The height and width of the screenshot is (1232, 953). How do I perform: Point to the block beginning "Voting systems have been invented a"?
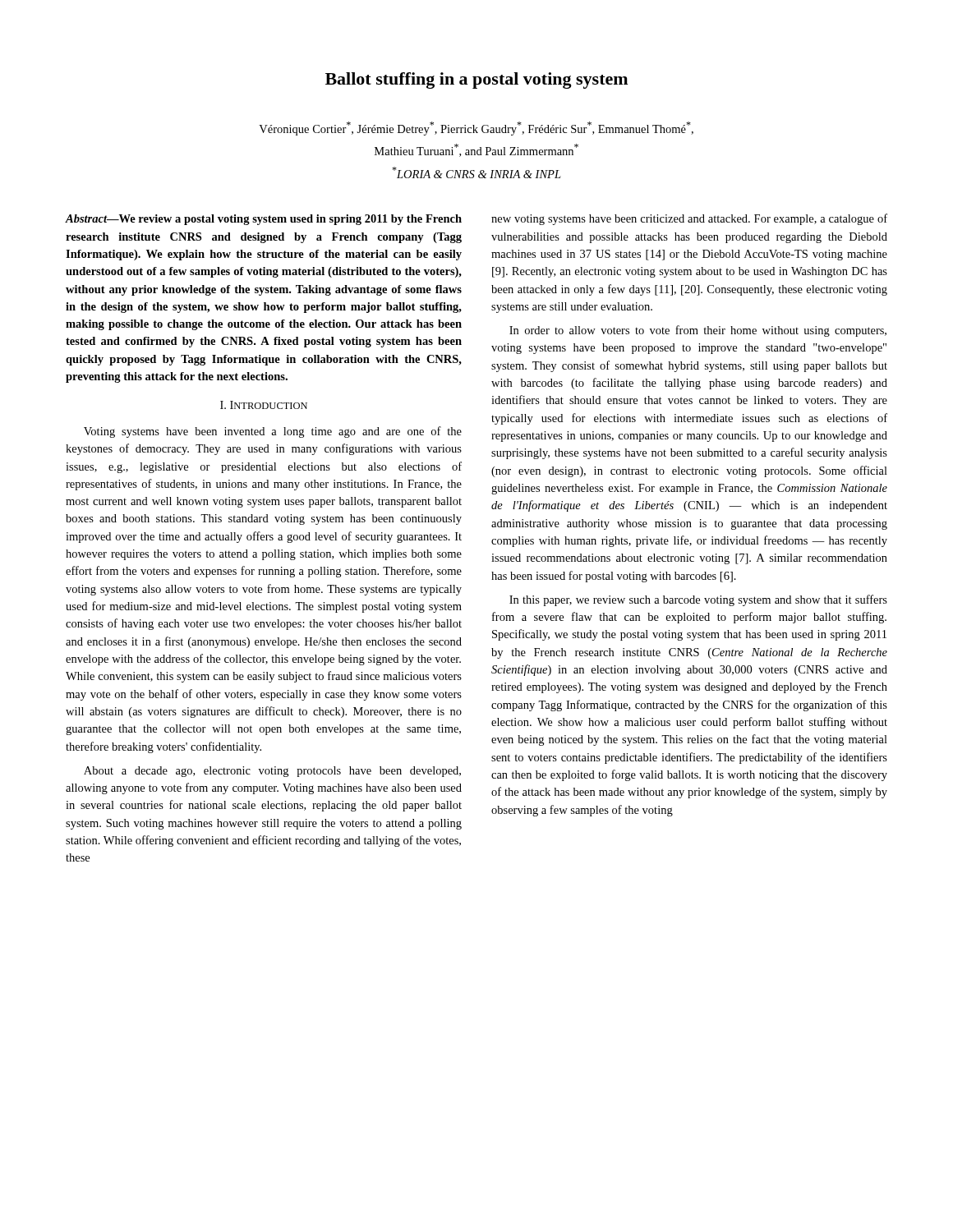pos(264,645)
